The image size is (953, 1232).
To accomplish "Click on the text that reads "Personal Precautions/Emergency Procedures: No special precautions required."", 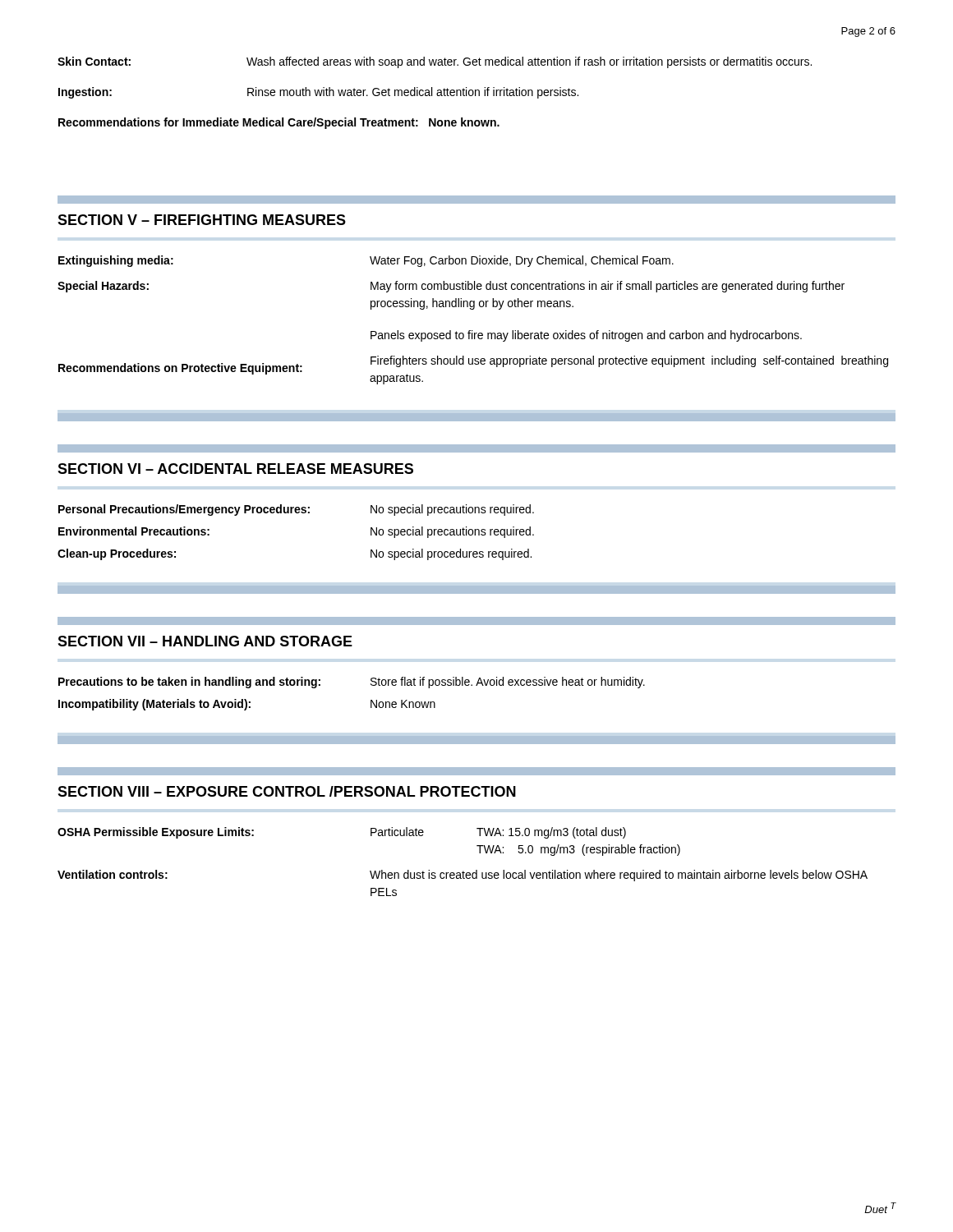I will pos(476,510).
